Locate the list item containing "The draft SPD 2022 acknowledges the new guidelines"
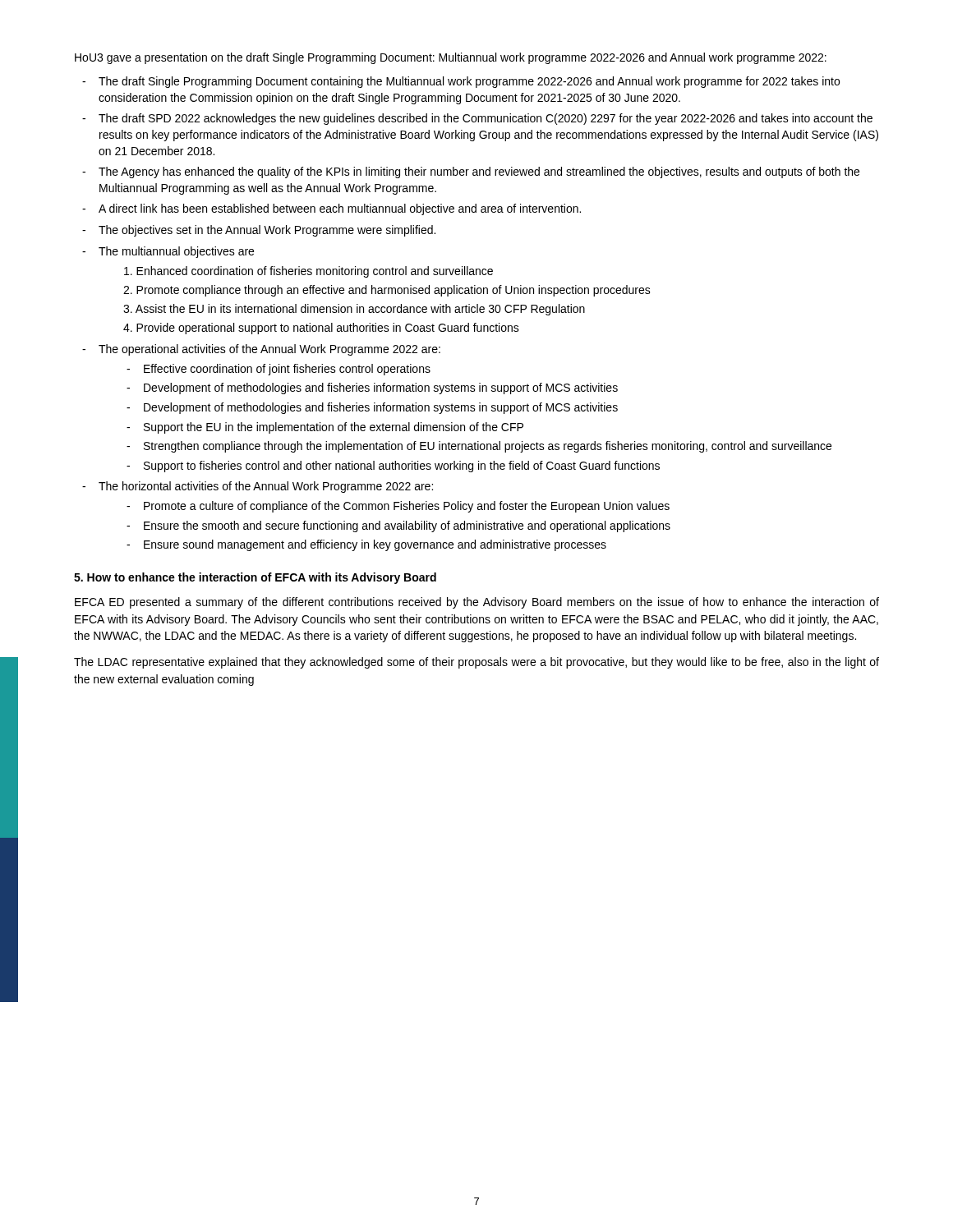Image resolution: width=953 pixels, height=1232 pixels. (x=489, y=135)
